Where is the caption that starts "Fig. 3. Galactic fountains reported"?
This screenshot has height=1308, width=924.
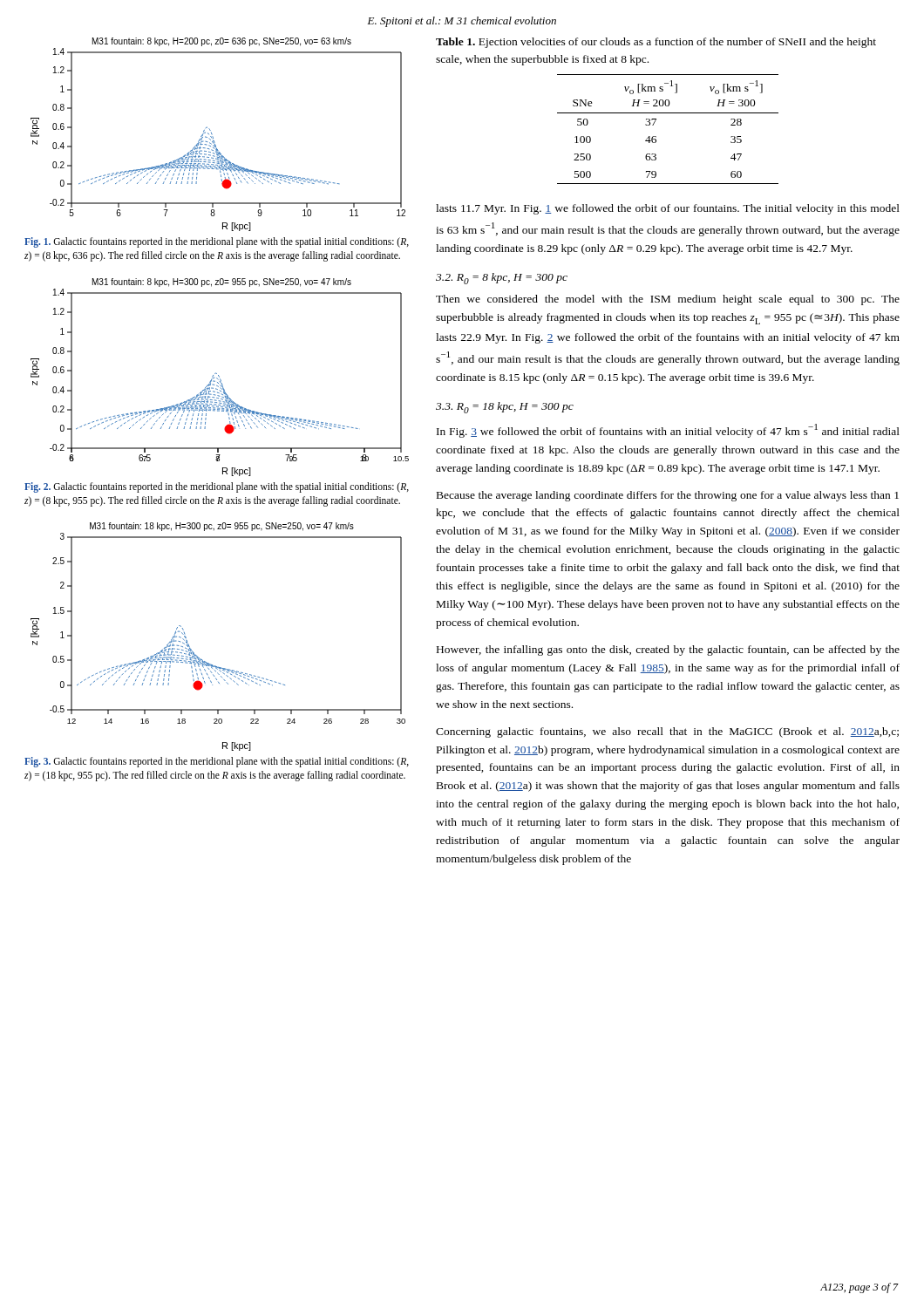(x=217, y=769)
